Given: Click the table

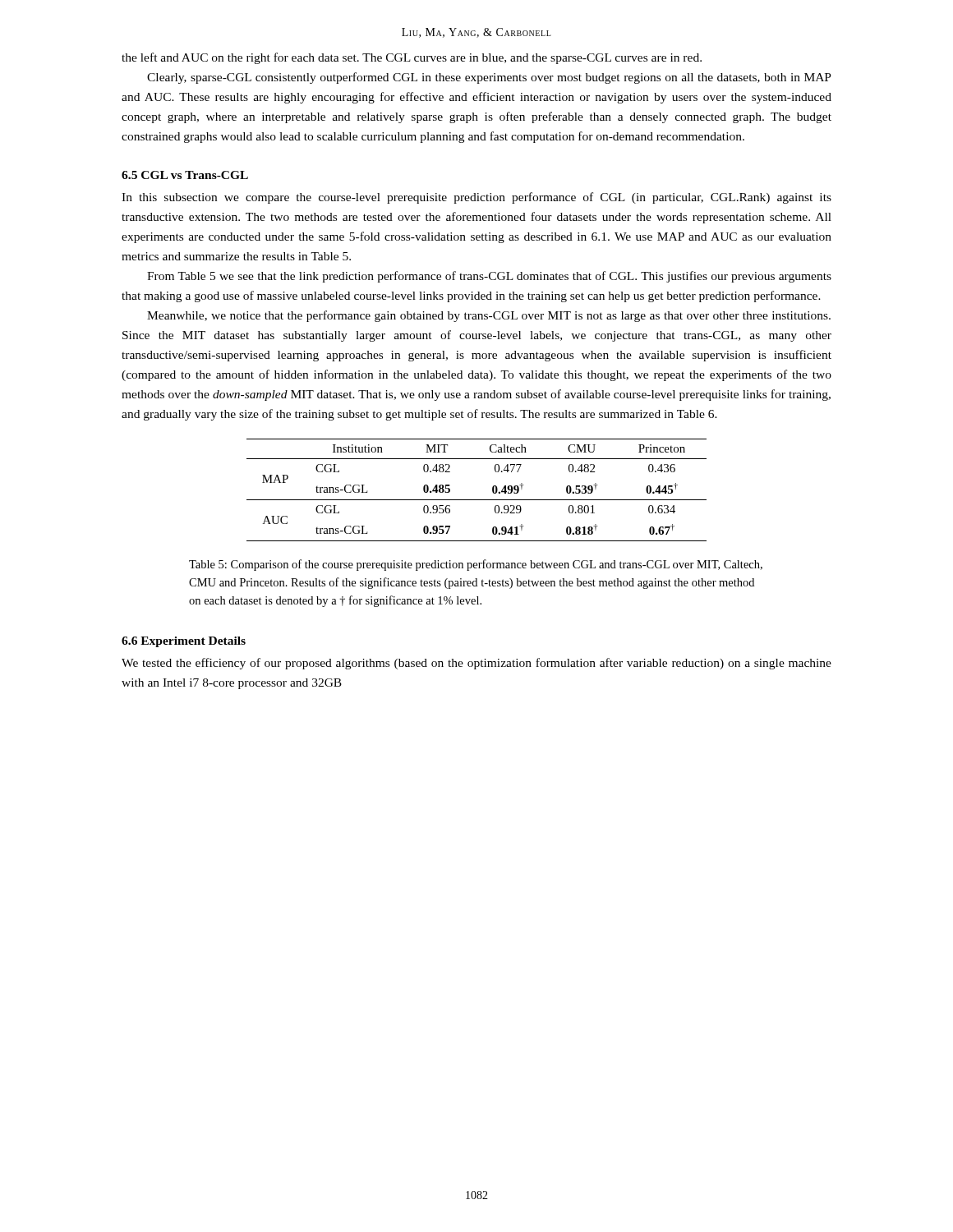Looking at the screenshot, I should 476,490.
